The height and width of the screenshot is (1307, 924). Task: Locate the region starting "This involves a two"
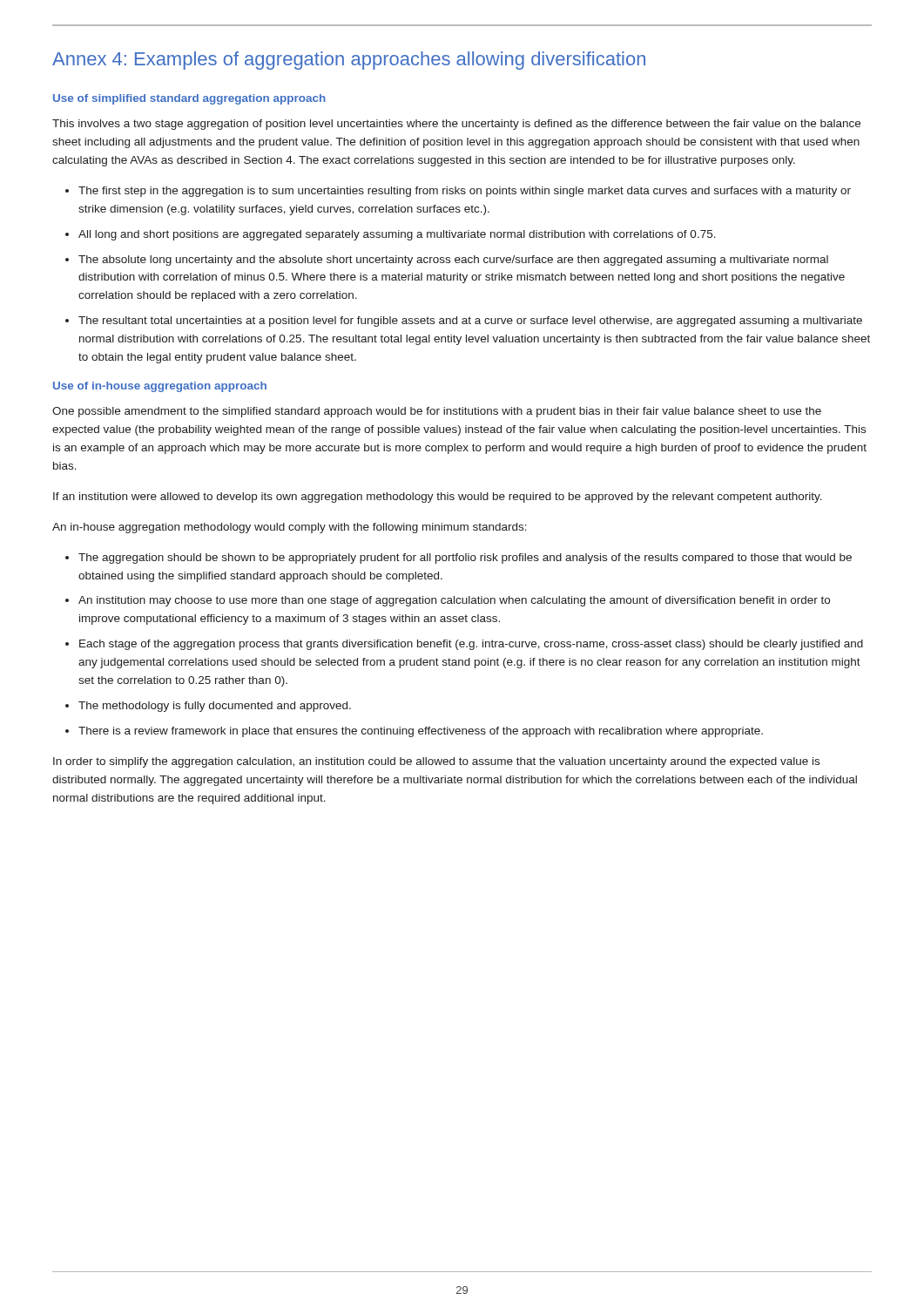(462, 142)
